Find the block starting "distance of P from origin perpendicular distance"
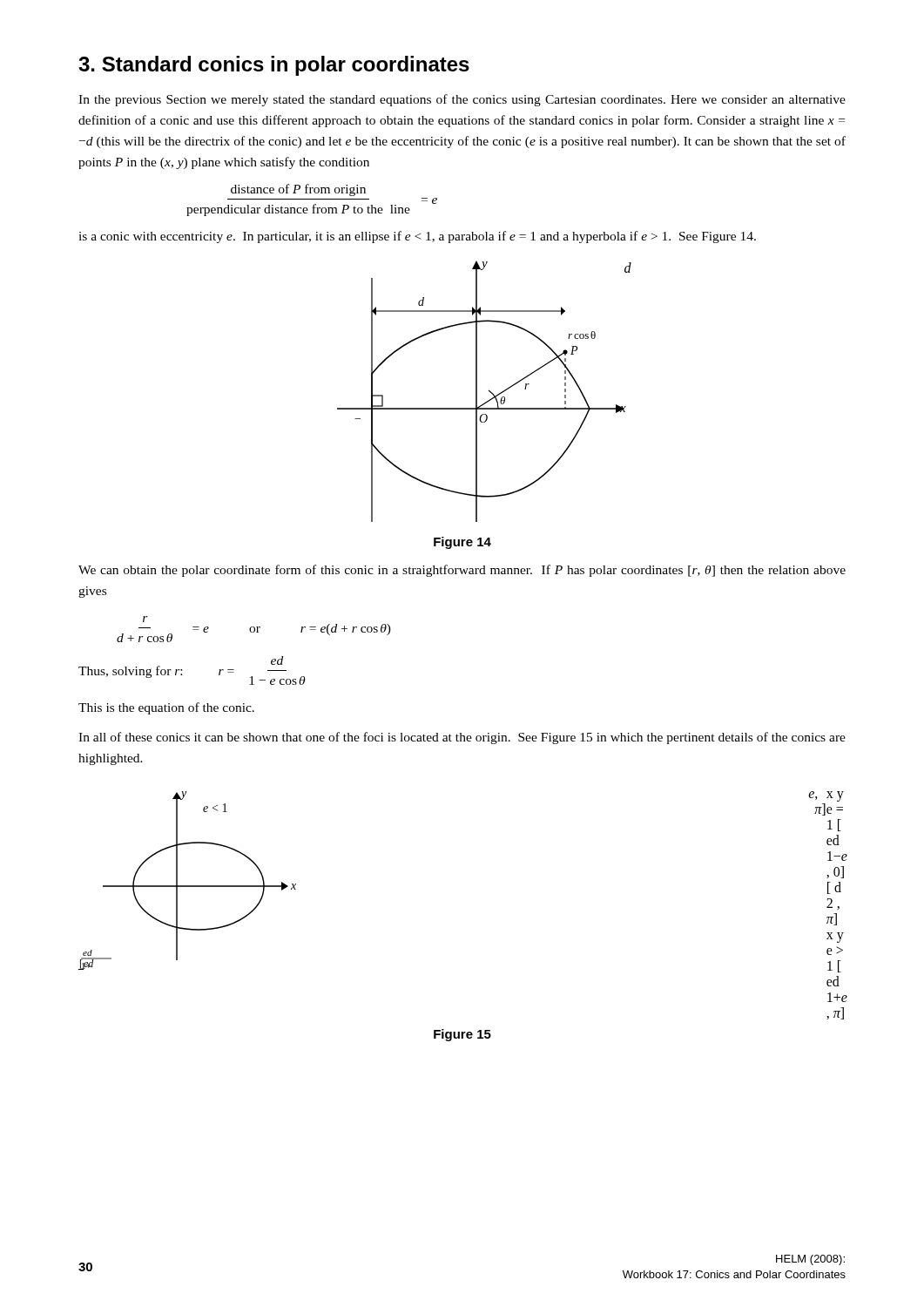The image size is (924, 1307). (x=310, y=199)
